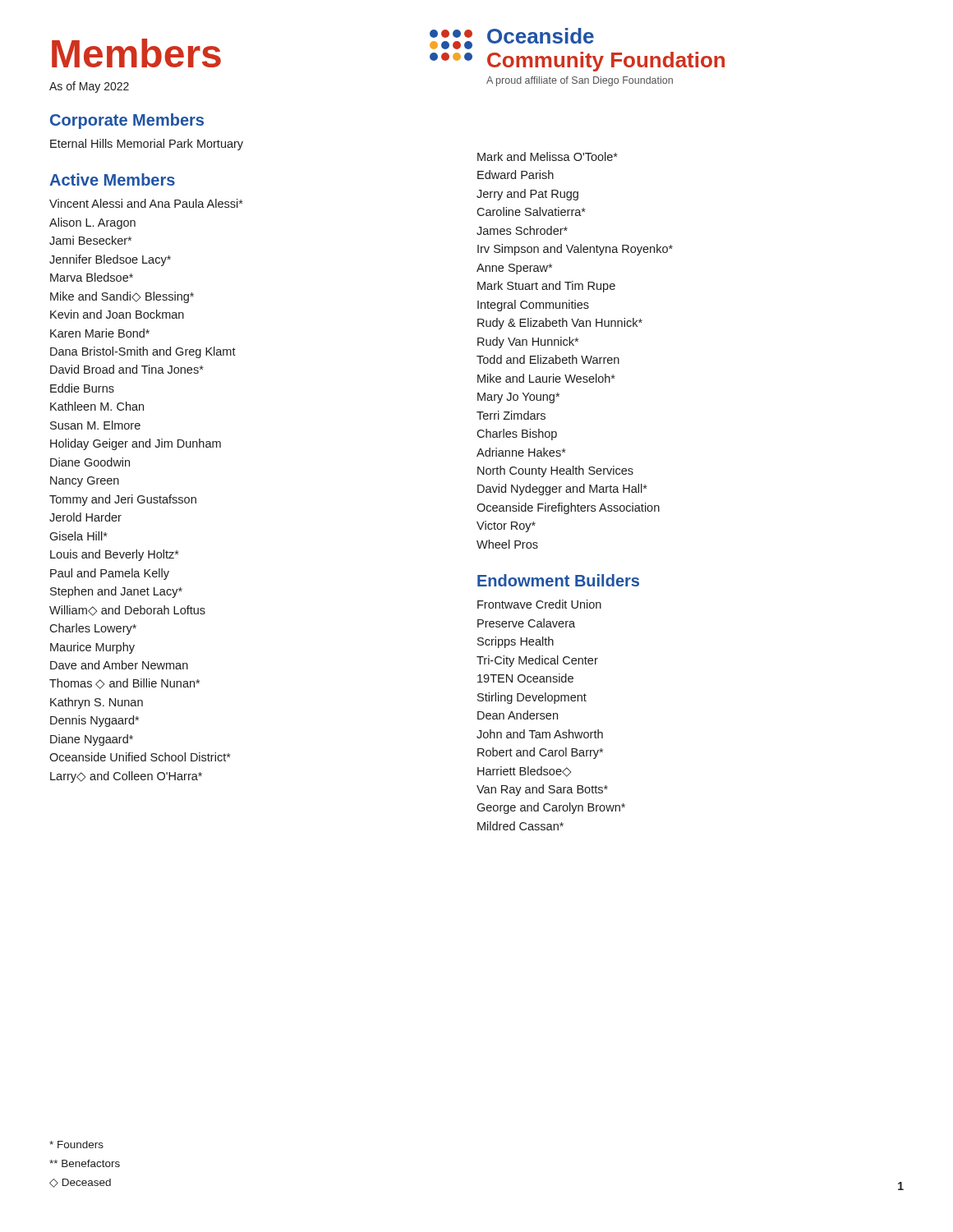
Task: Find the list item that says "Jerold Harder"
Action: [x=85, y=518]
